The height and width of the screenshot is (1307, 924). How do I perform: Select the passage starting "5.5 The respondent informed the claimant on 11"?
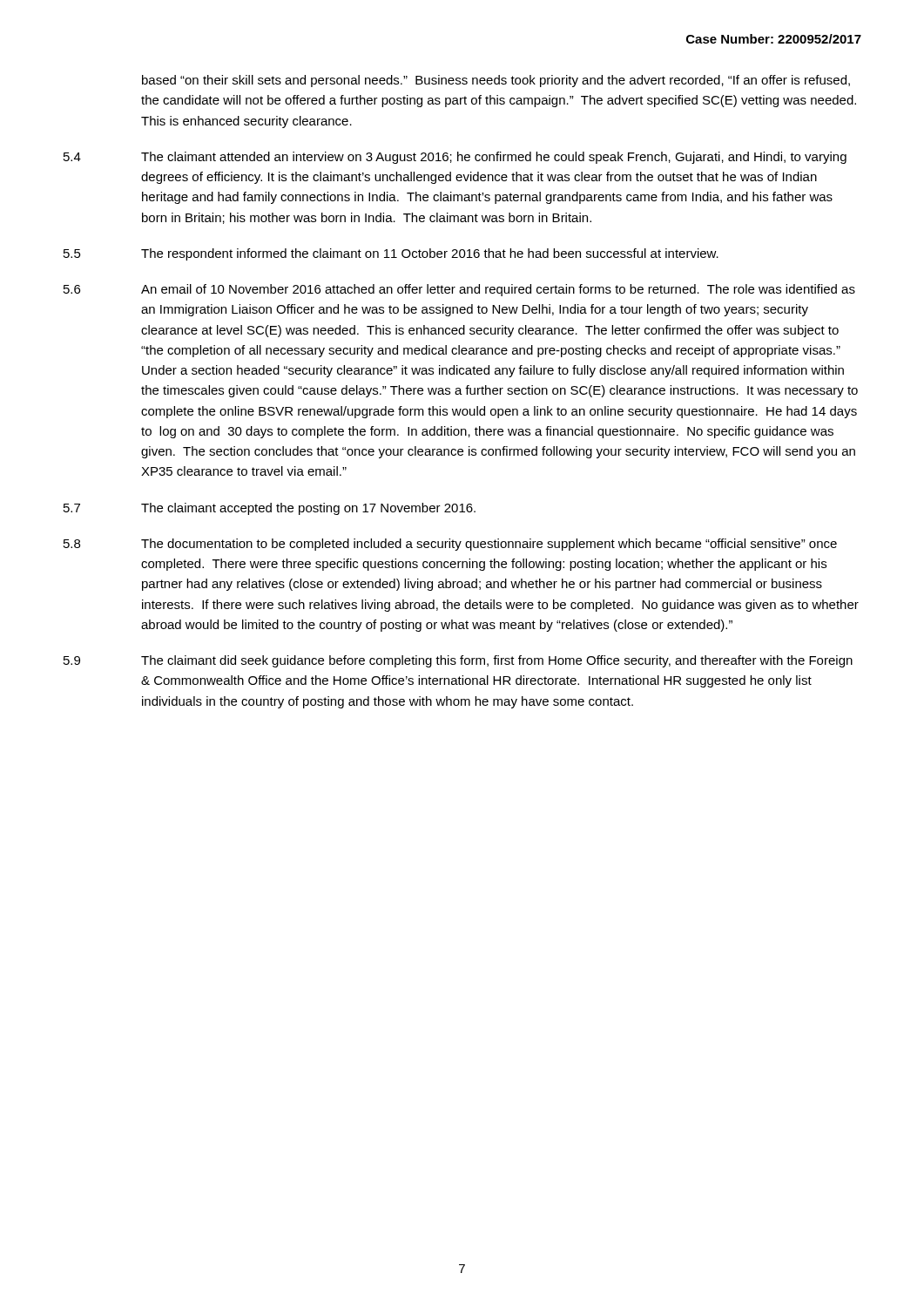[462, 253]
